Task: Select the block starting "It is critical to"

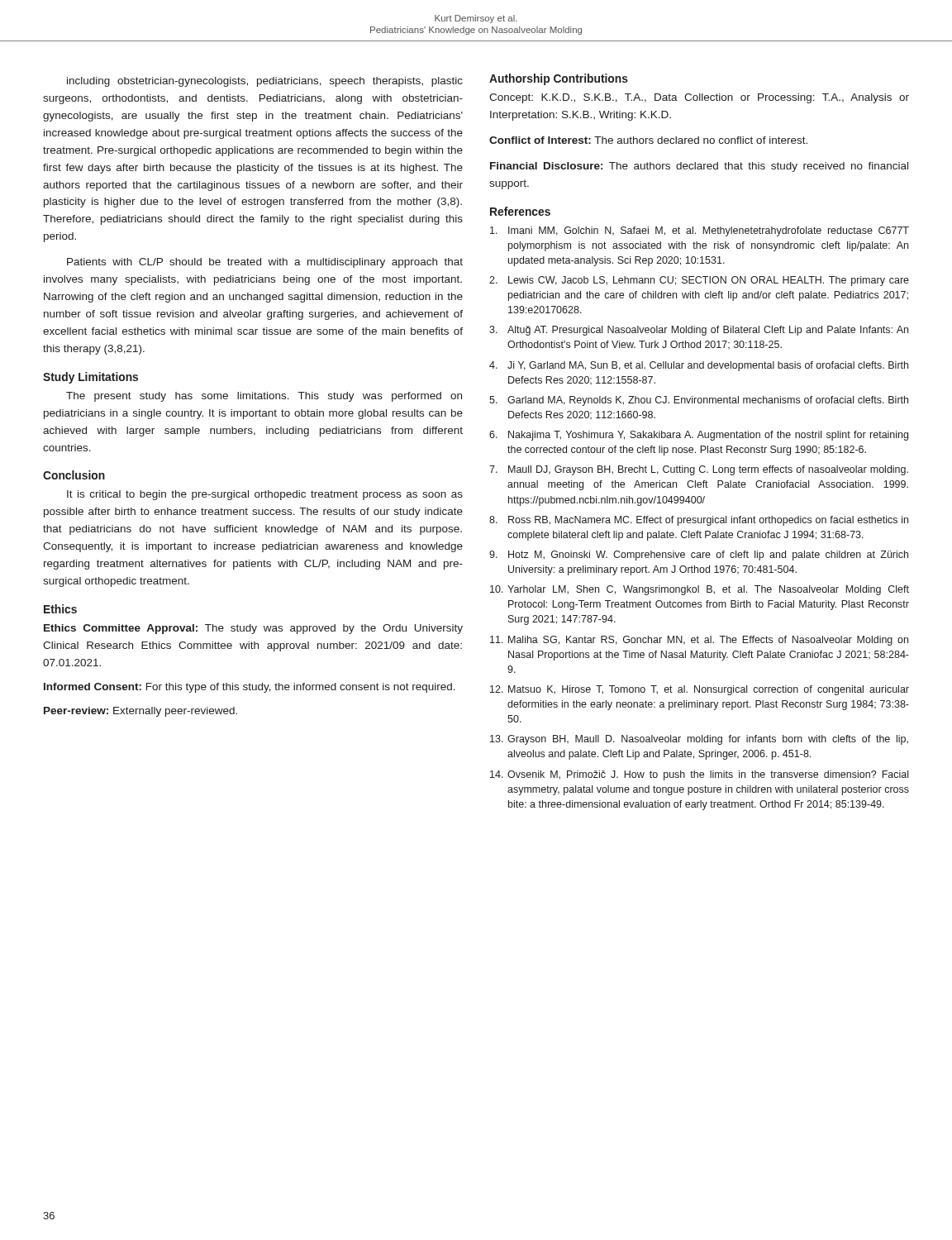Action: click(253, 538)
